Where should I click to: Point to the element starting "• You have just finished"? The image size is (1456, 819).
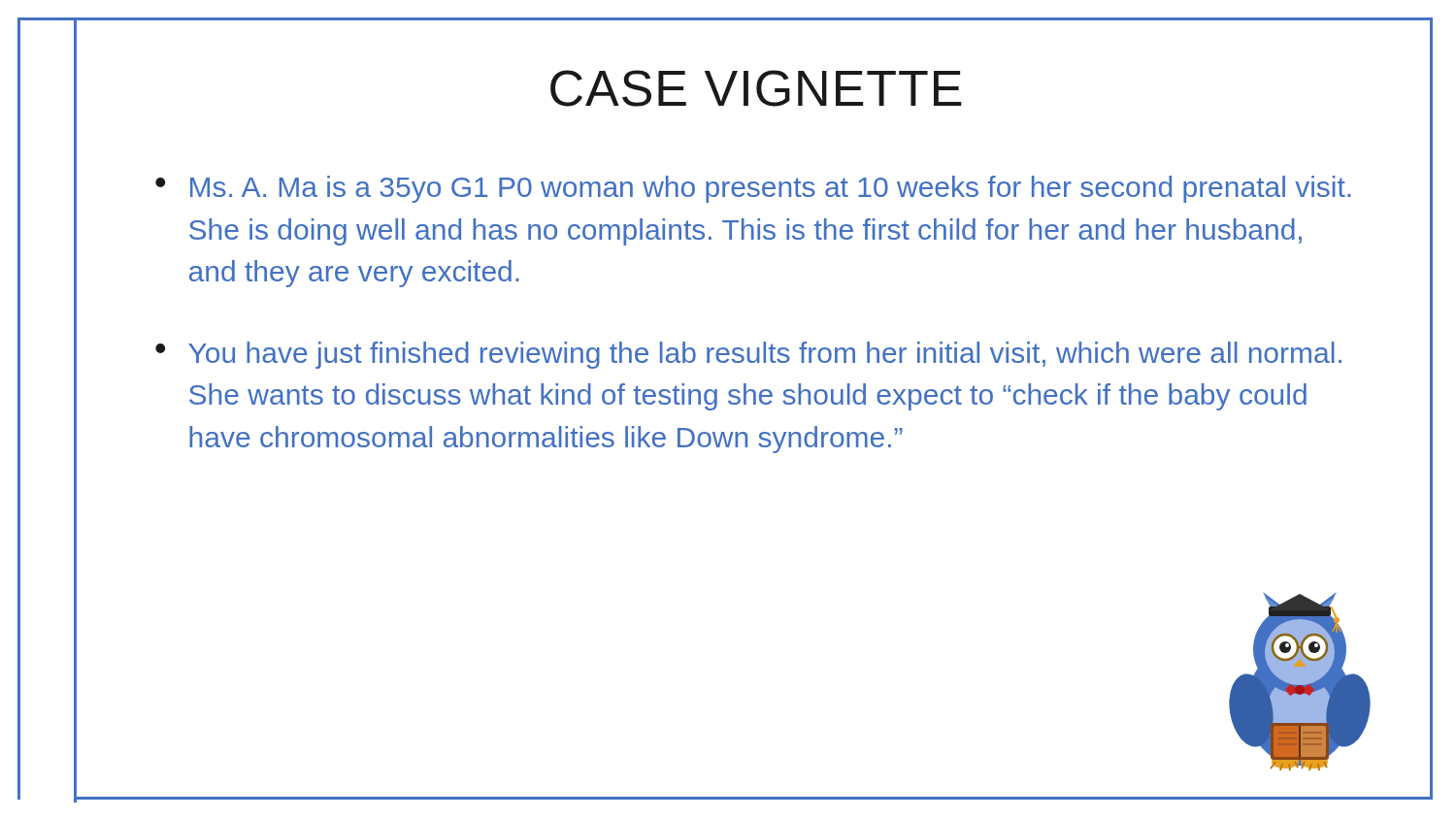tap(756, 395)
